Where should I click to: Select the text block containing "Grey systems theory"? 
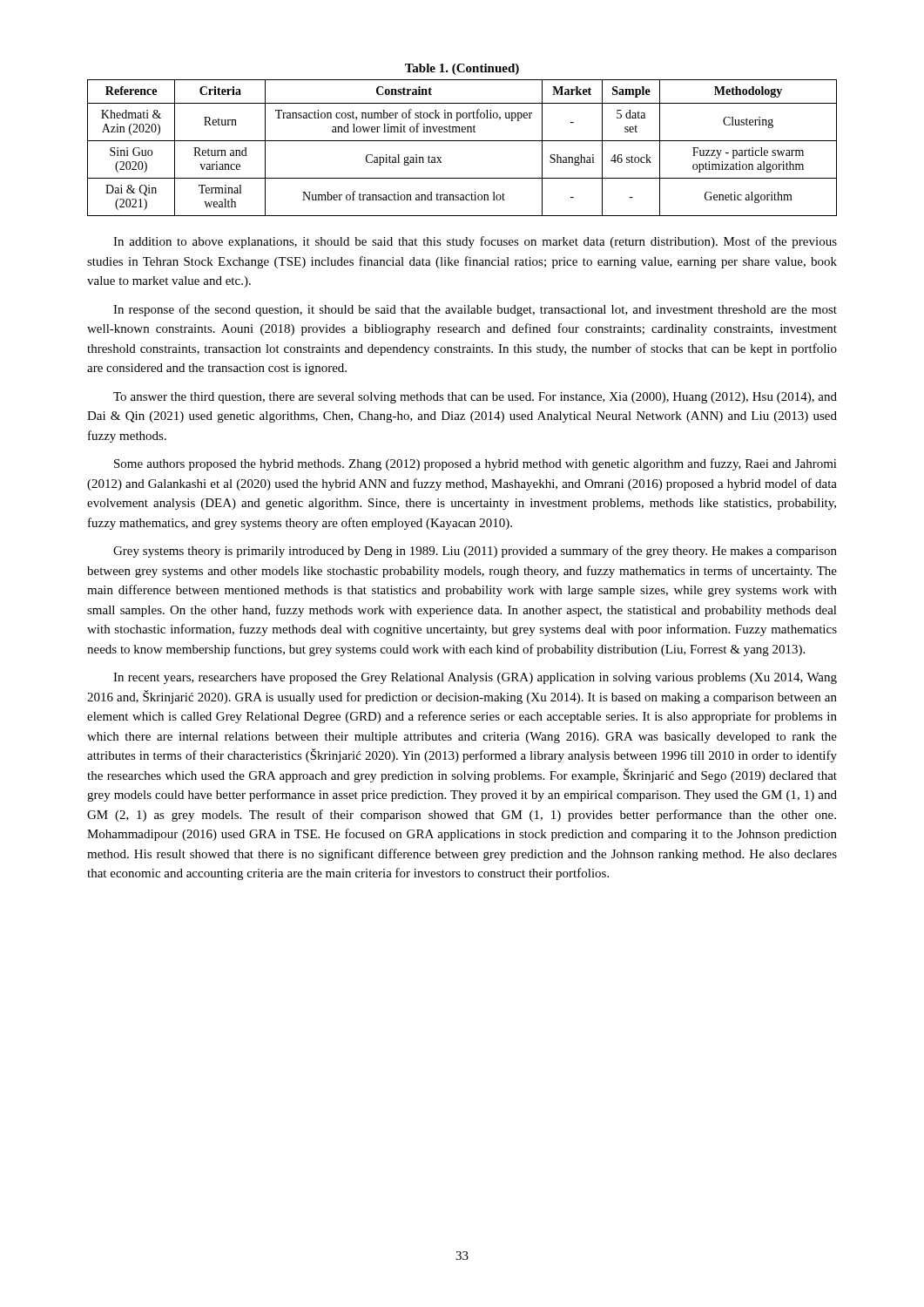(462, 600)
